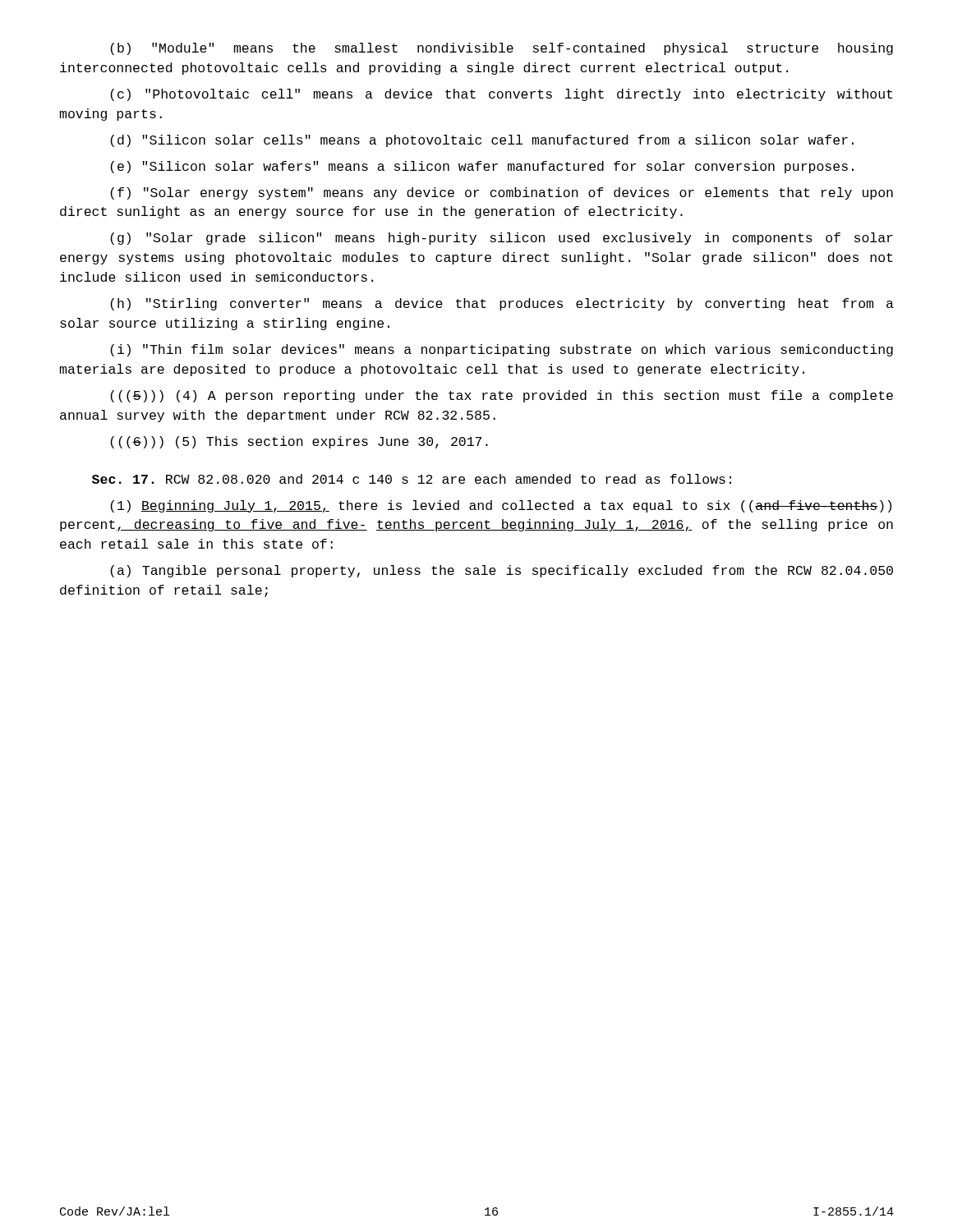Find the text block starting "(c) "Photovoltaic cell" means a device that"
Screen dimensions: 1232x953
(x=476, y=105)
